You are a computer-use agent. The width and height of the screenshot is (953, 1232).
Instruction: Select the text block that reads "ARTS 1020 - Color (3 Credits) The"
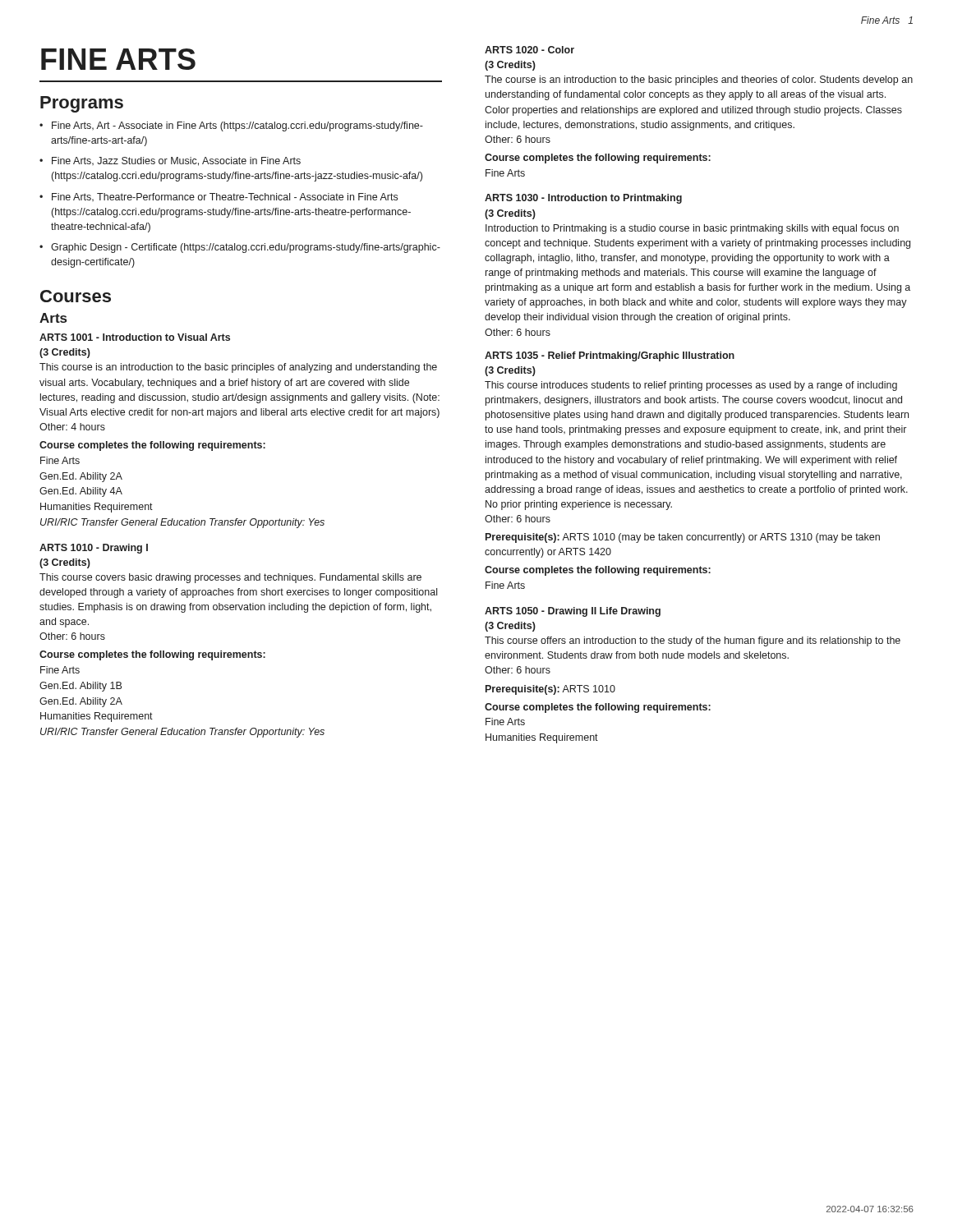pyautogui.click(x=699, y=95)
